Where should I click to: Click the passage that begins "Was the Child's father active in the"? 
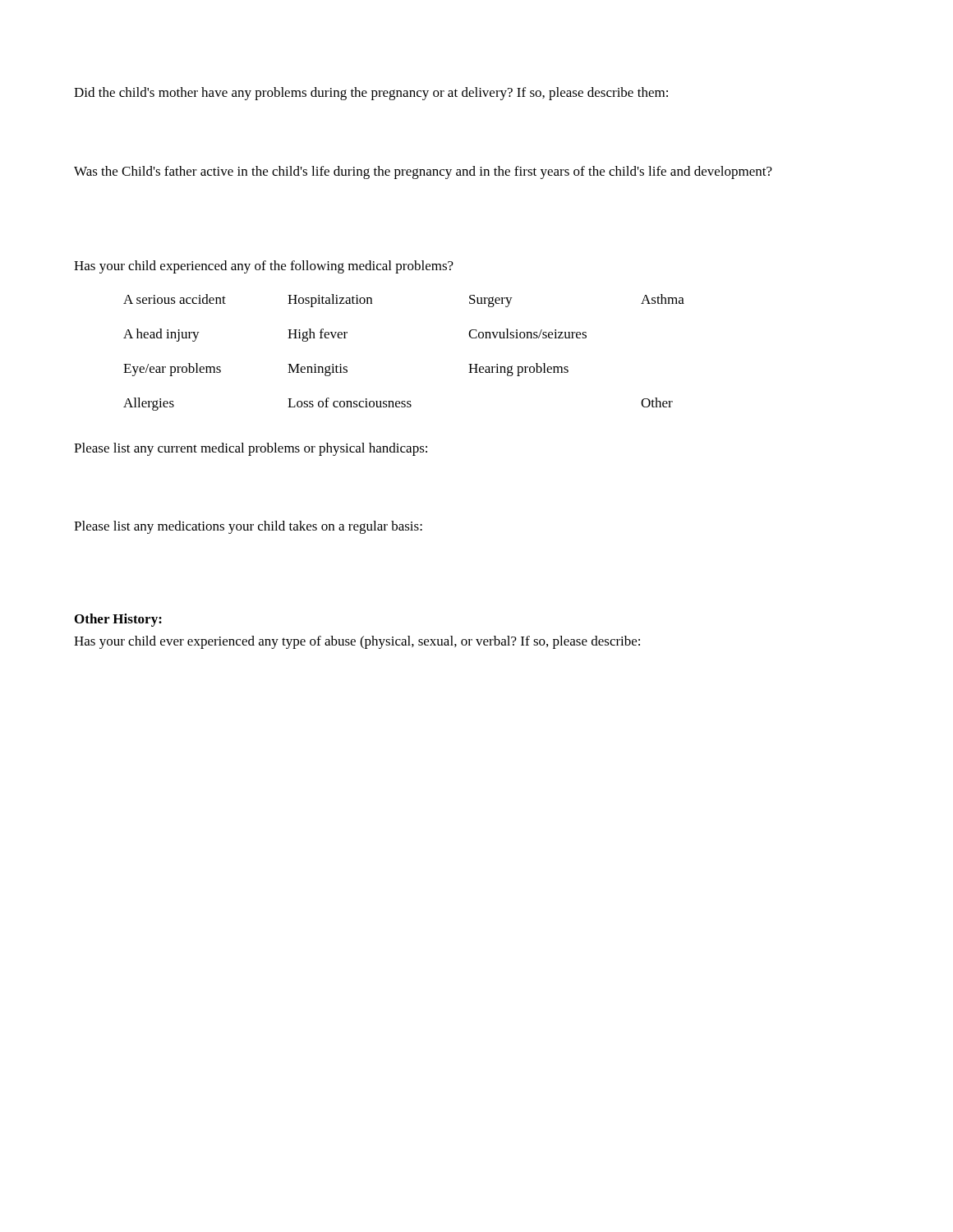point(423,171)
